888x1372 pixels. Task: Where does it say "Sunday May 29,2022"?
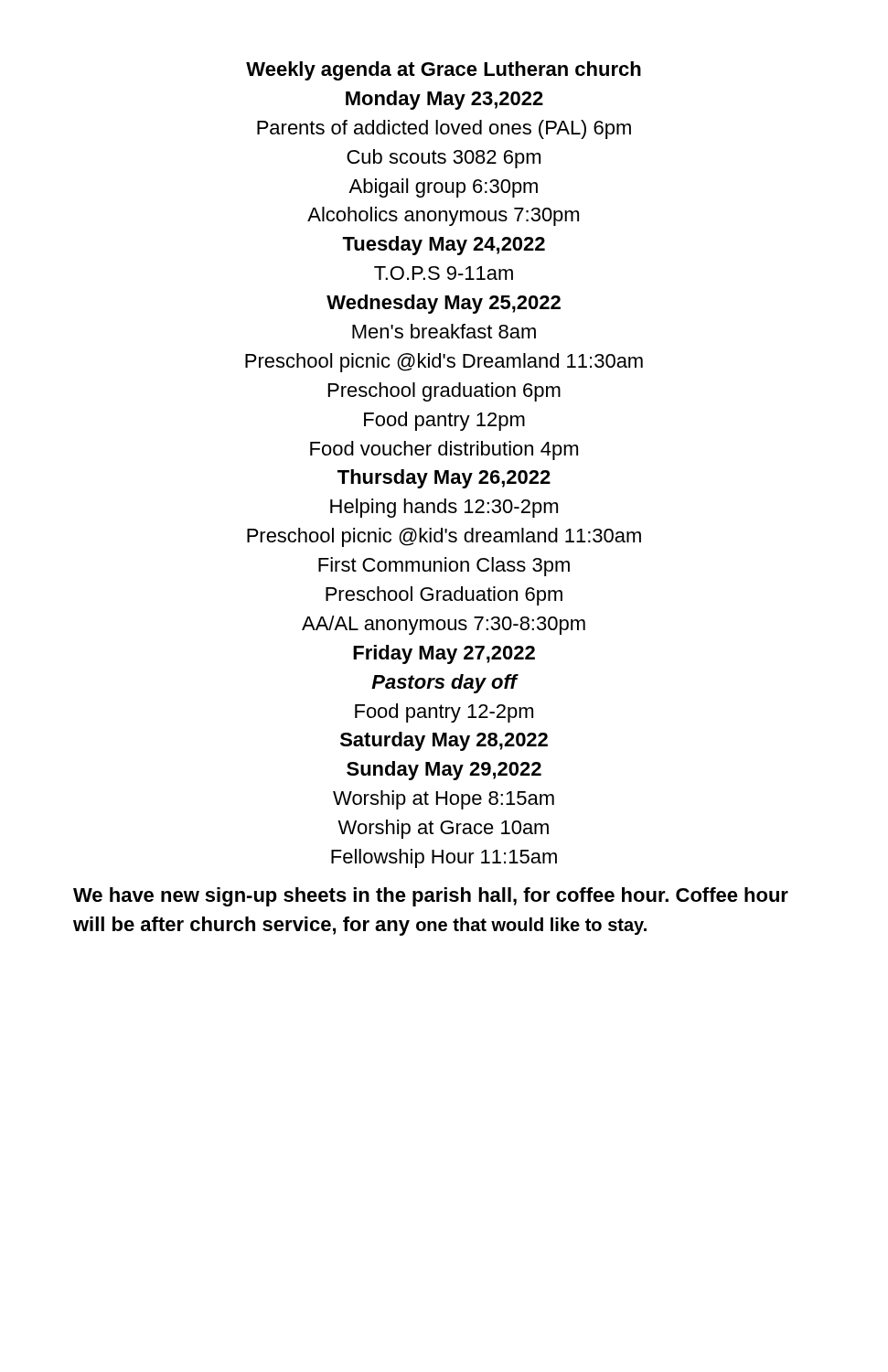pyautogui.click(x=444, y=769)
